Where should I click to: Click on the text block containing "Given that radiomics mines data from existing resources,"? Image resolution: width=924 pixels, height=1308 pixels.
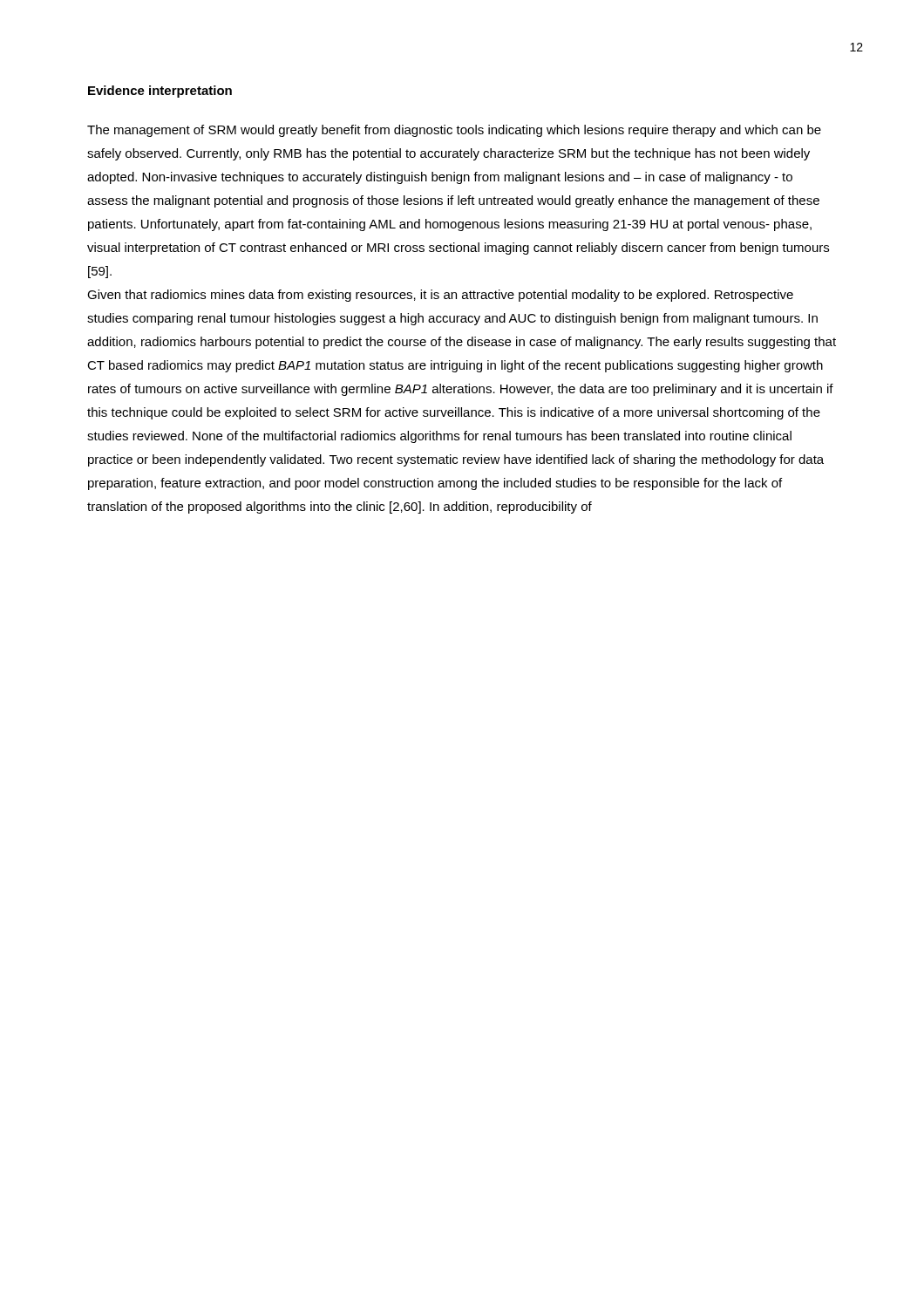[462, 400]
